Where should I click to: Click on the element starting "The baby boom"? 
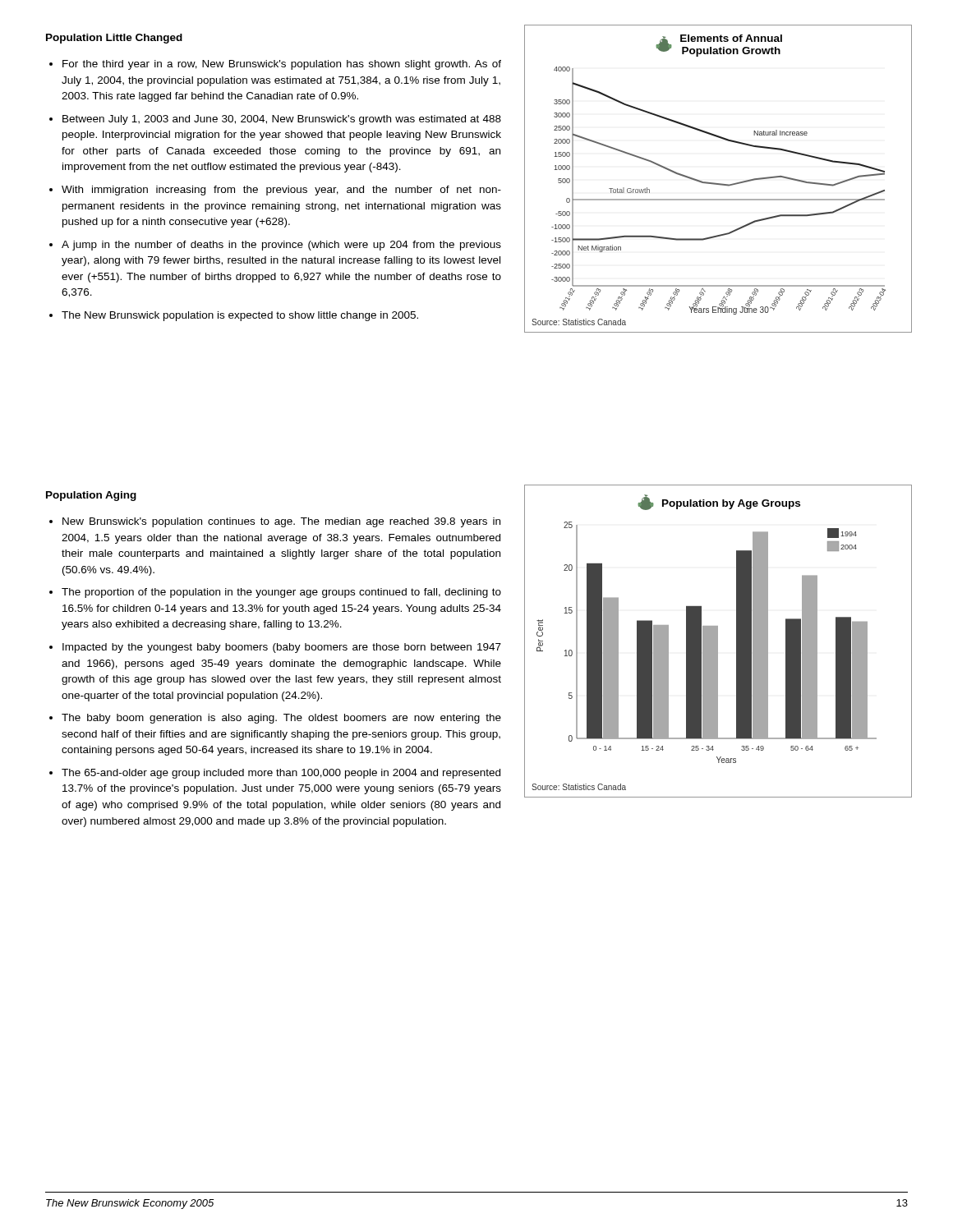pos(281,734)
